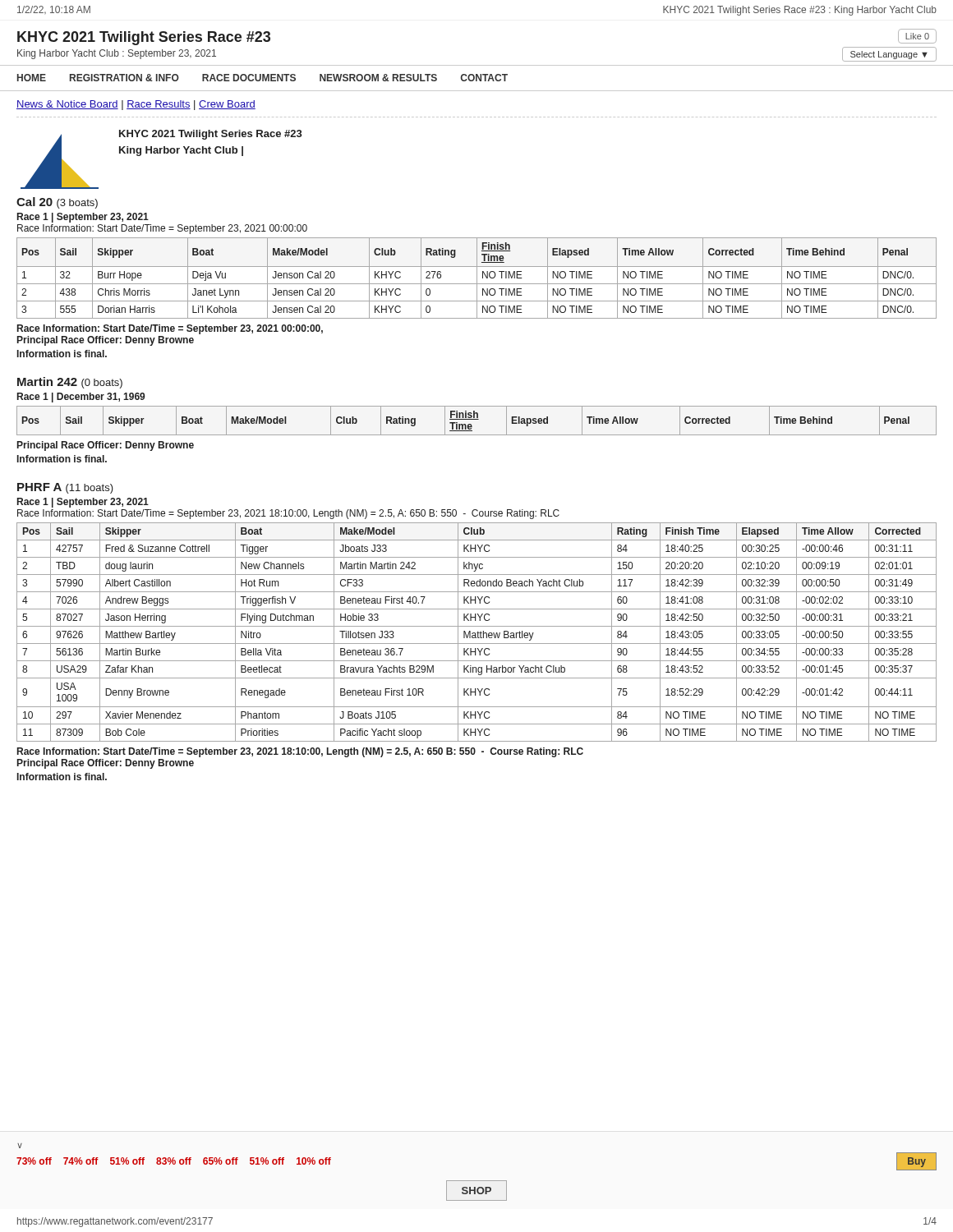Viewport: 953px width, 1232px height.
Task: Select the passage starting "King Harbor Yacht Club"
Action: [117, 53]
